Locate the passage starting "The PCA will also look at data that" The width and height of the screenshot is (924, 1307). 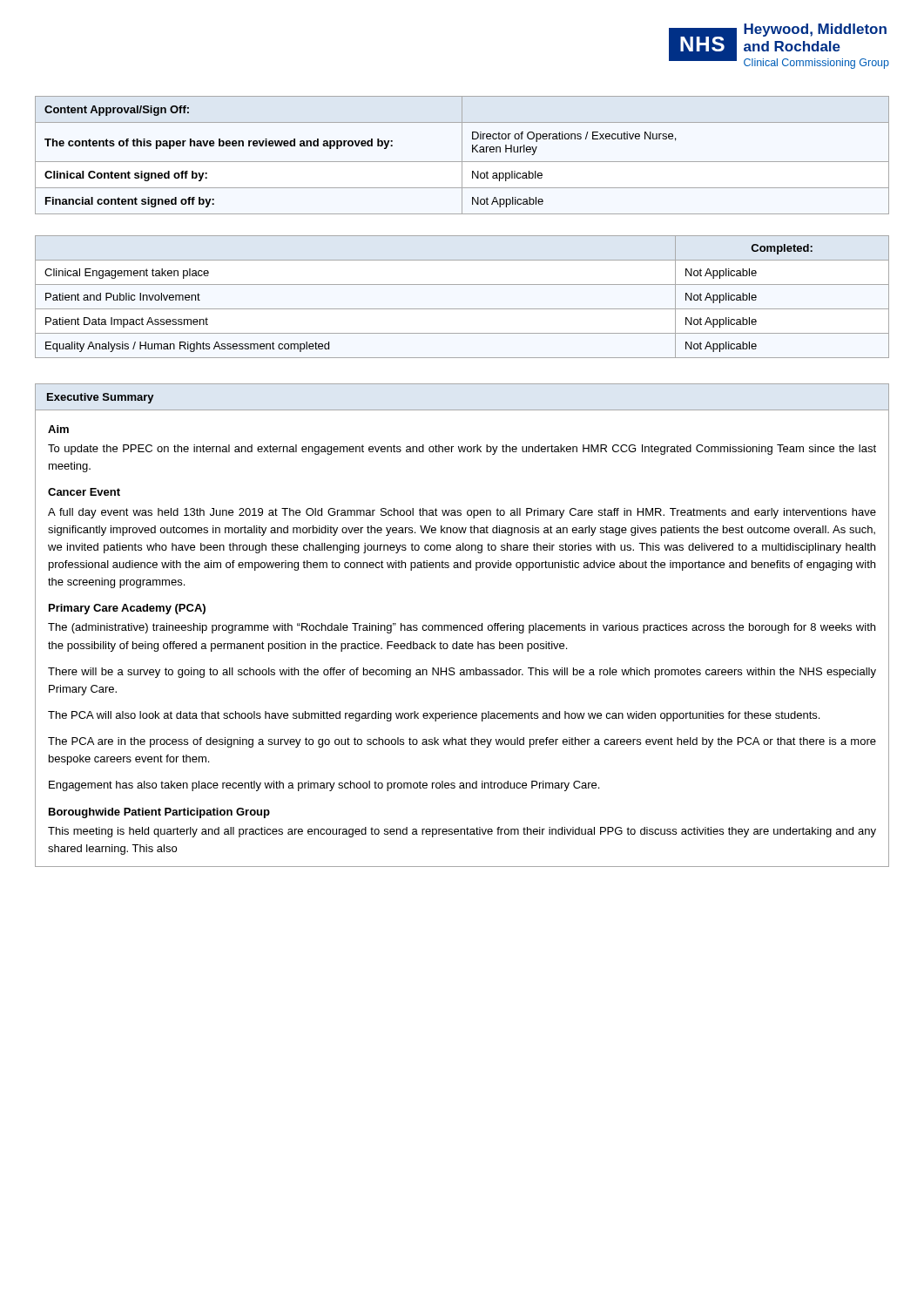pos(434,715)
